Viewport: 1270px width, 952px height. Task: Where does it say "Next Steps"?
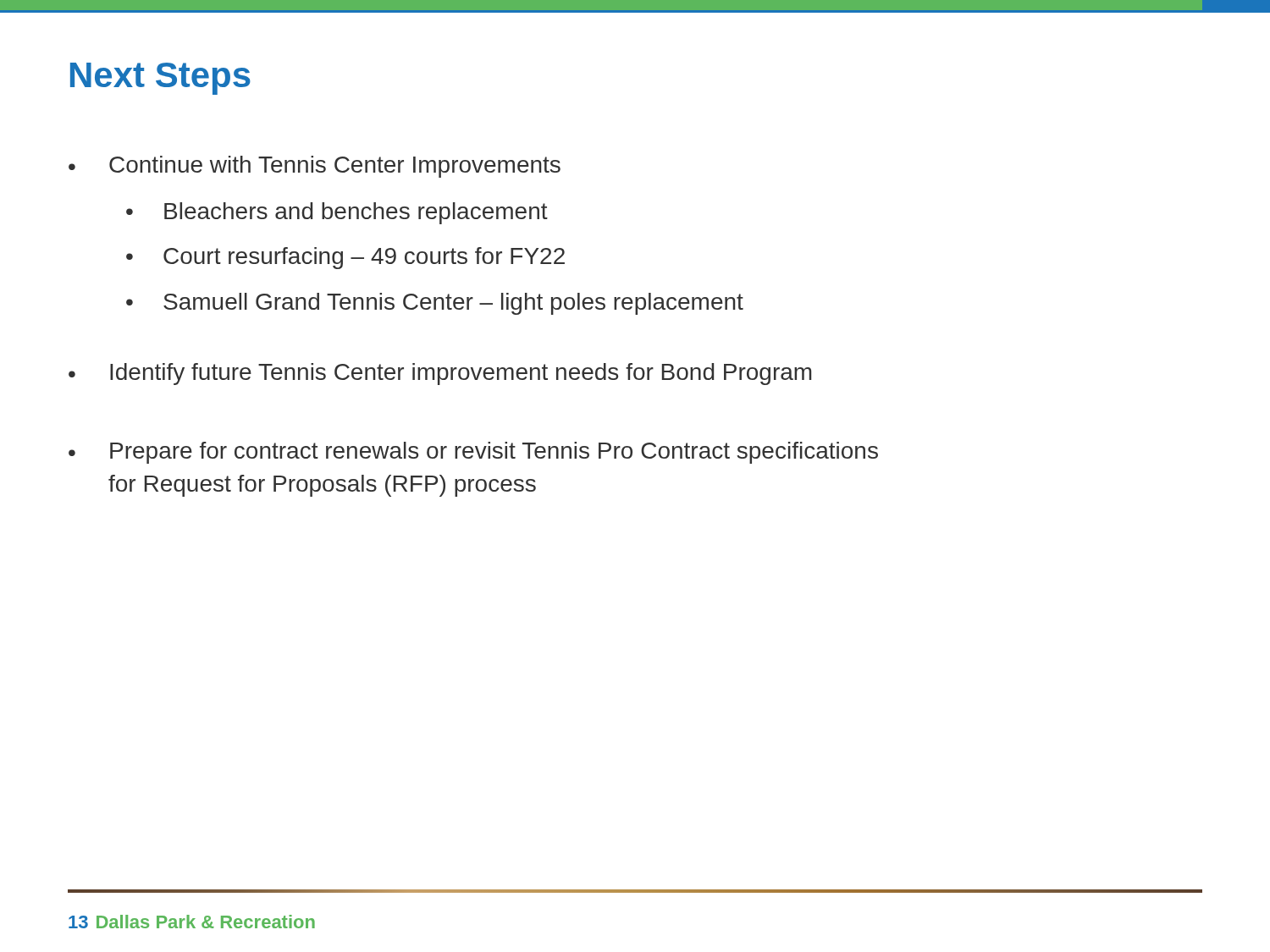[x=160, y=75]
